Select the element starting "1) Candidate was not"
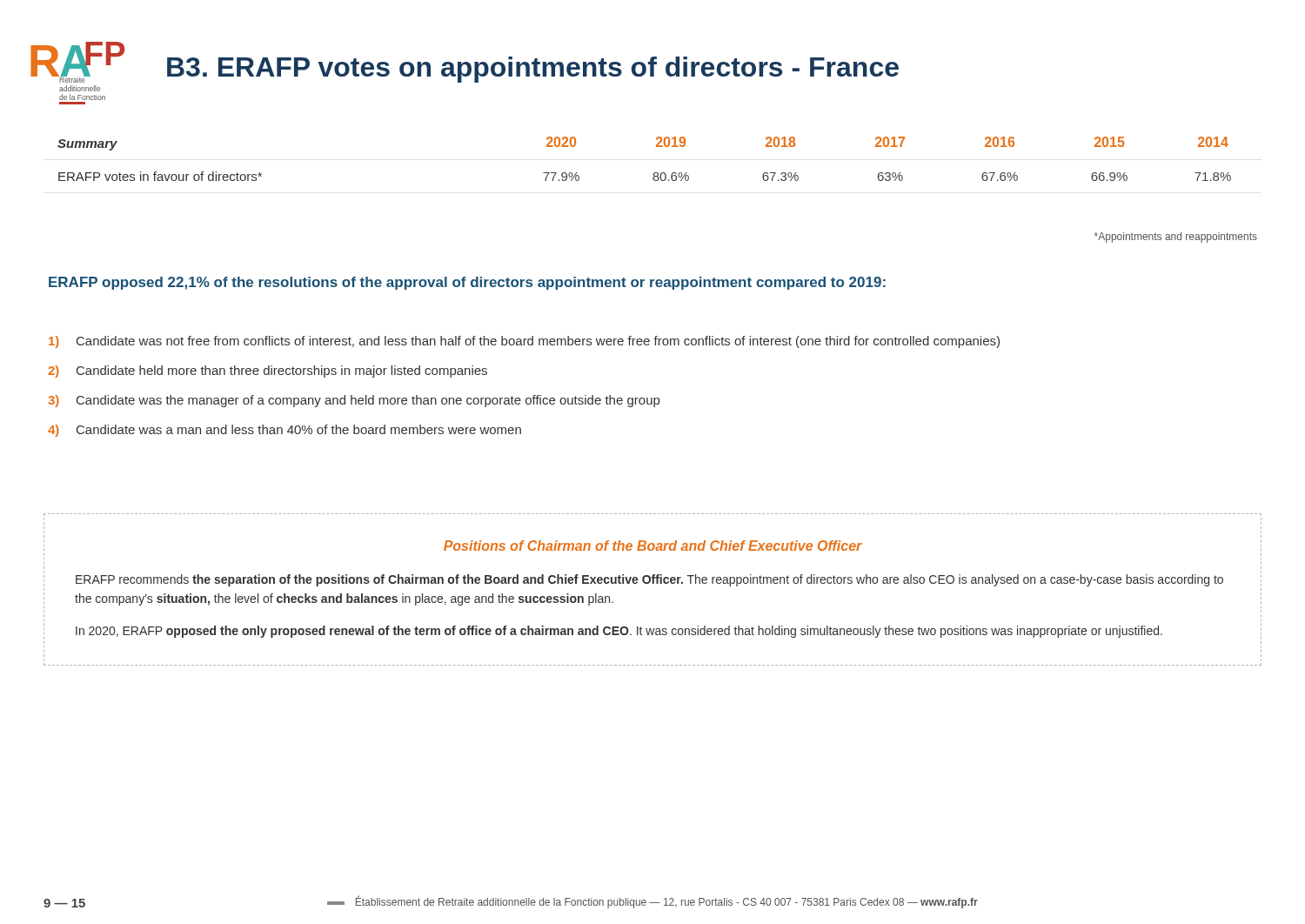Viewport: 1305px width, 924px height. click(524, 341)
